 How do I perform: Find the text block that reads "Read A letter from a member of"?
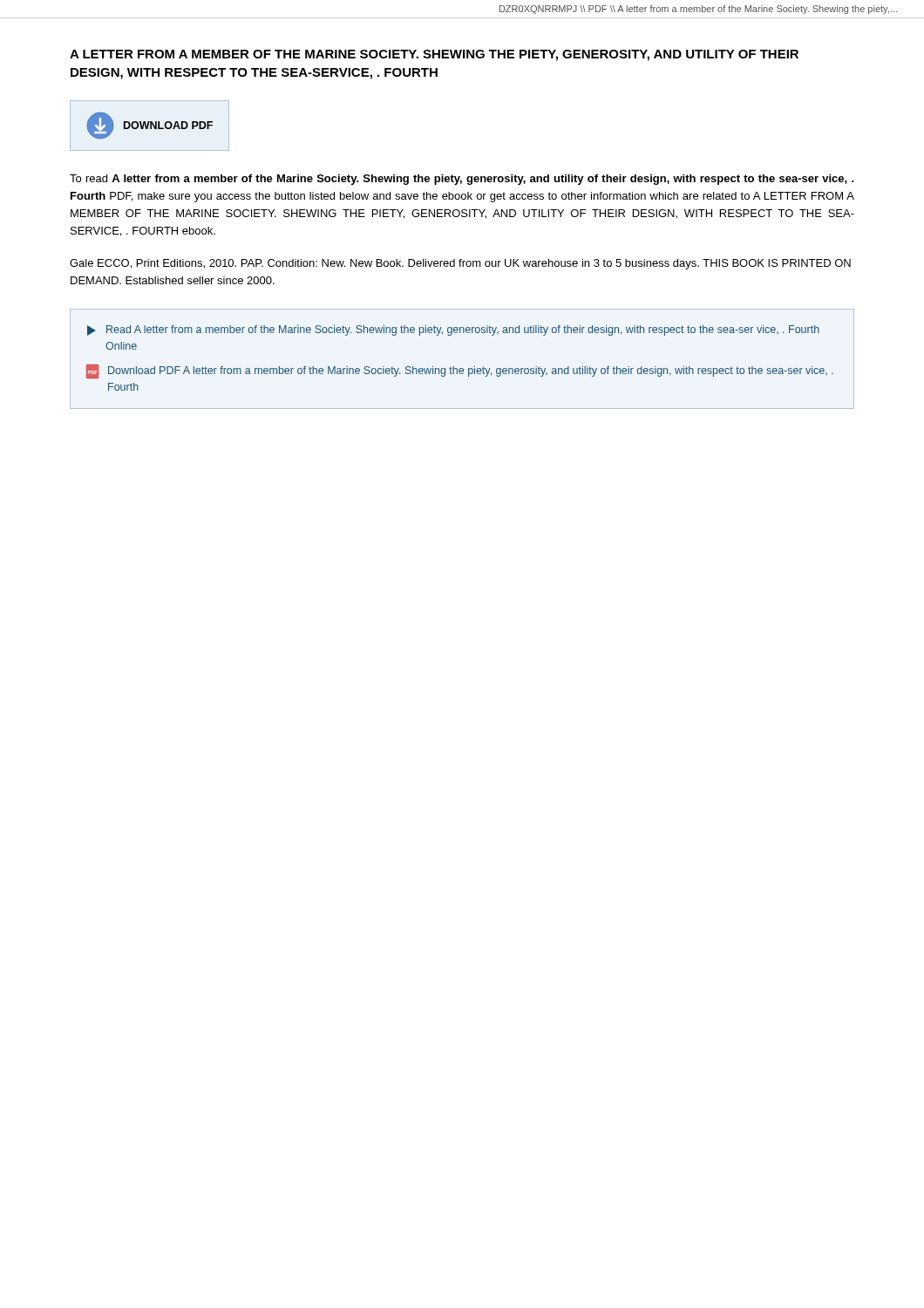[x=462, y=359]
